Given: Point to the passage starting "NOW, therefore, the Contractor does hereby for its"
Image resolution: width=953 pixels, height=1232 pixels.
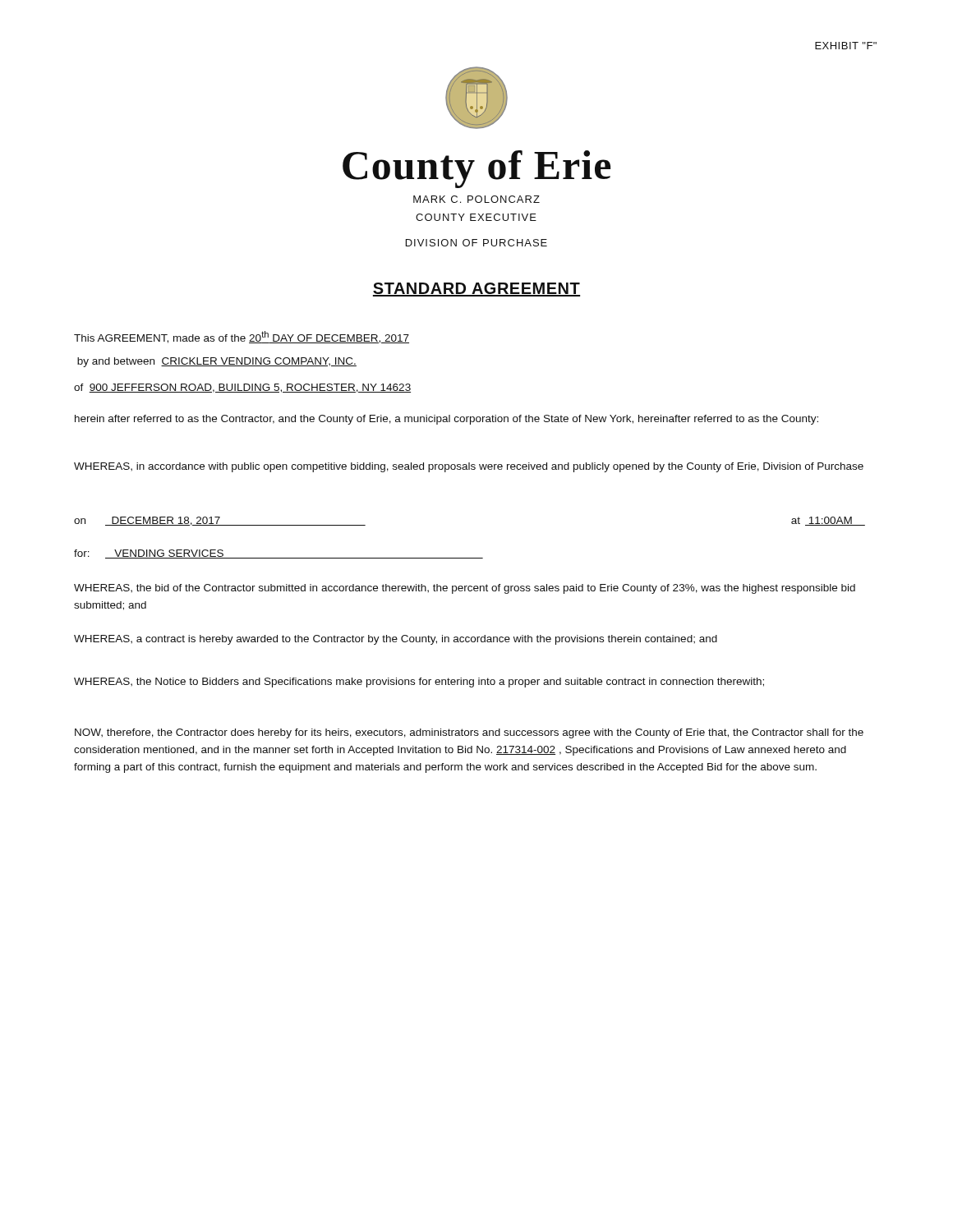Looking at the screenshot, I should tap(469, 749).
